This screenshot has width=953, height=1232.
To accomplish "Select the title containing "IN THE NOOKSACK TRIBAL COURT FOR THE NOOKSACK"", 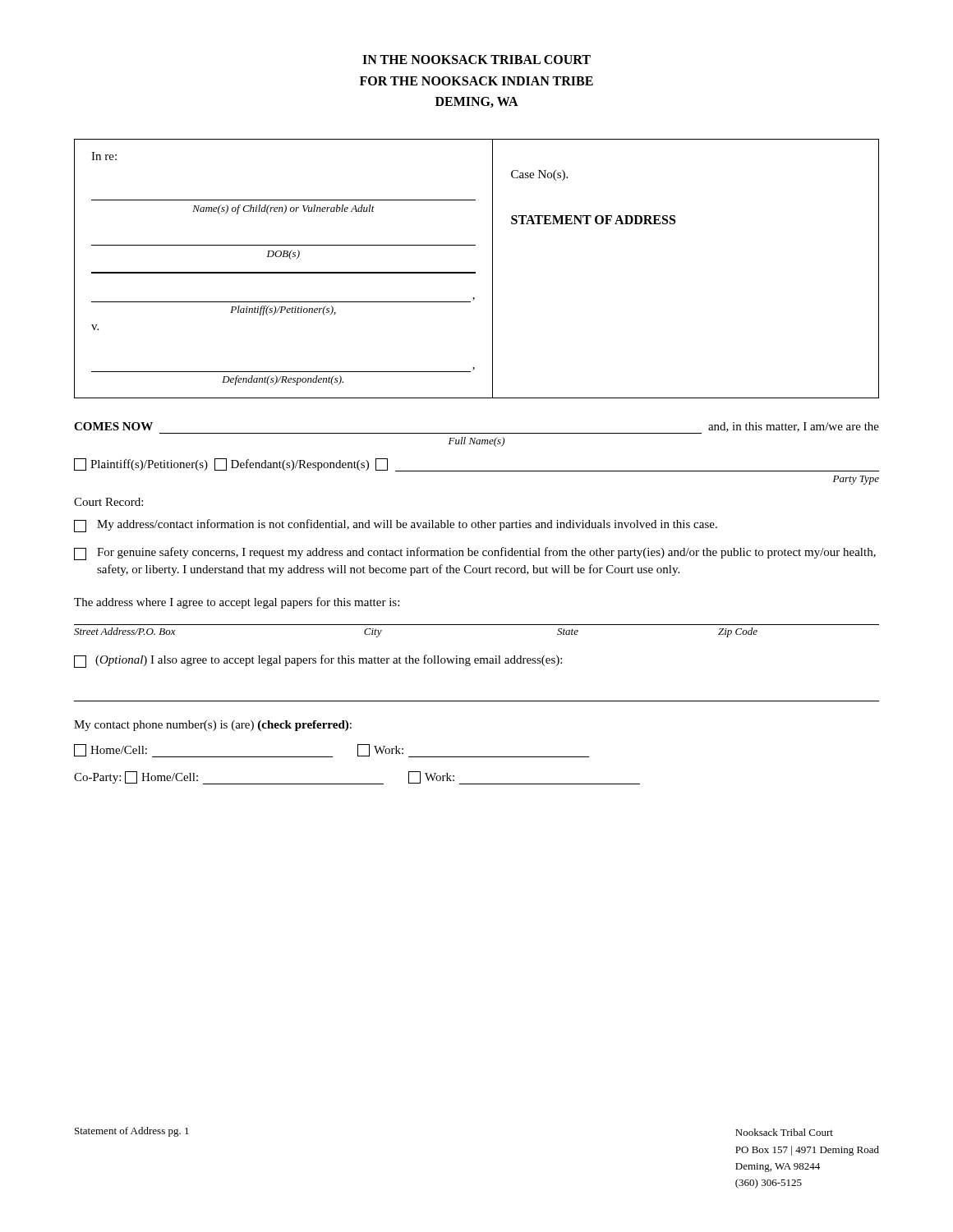I will click(x=476, y=81).
